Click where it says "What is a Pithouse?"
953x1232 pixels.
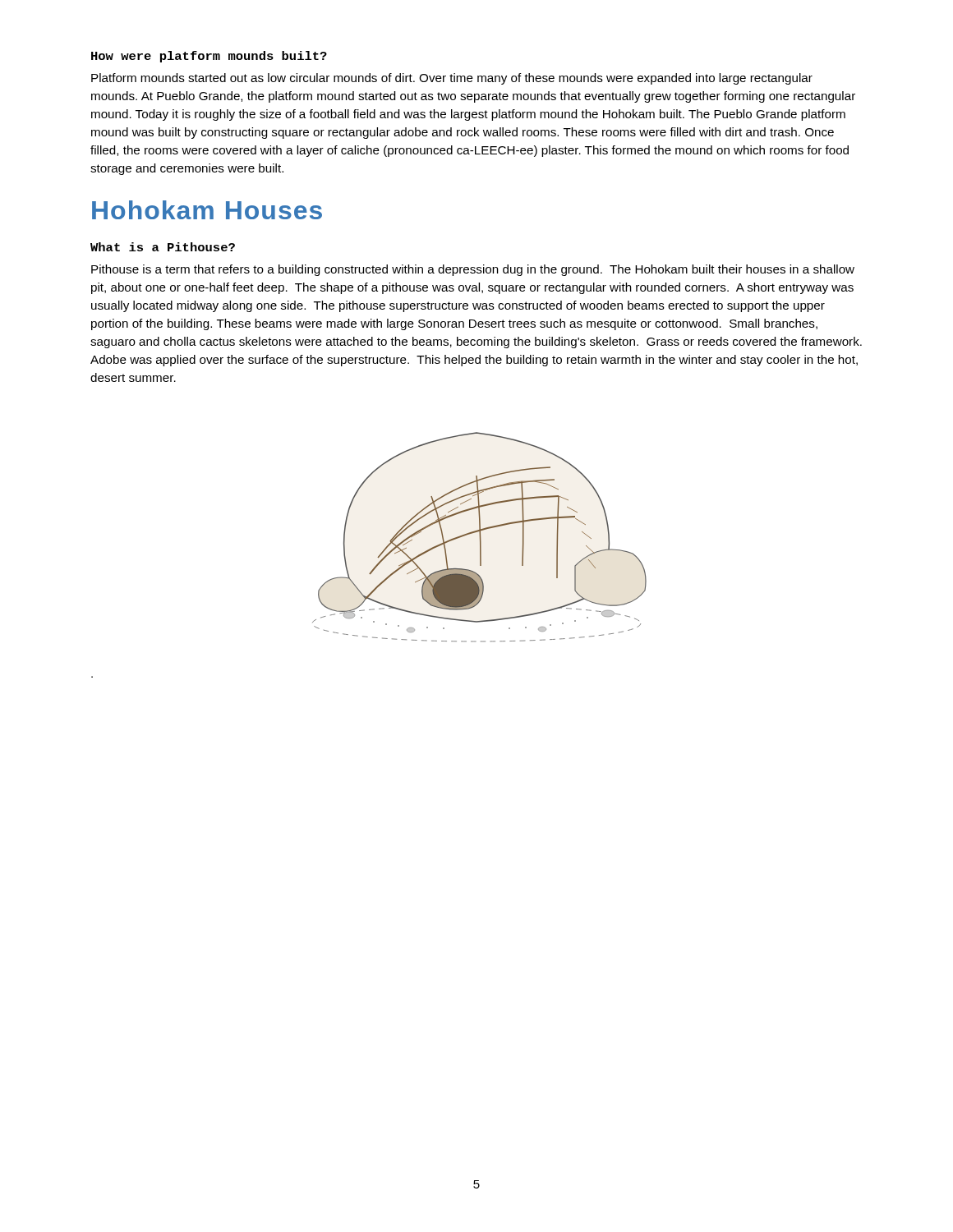[x=163, y=248]
